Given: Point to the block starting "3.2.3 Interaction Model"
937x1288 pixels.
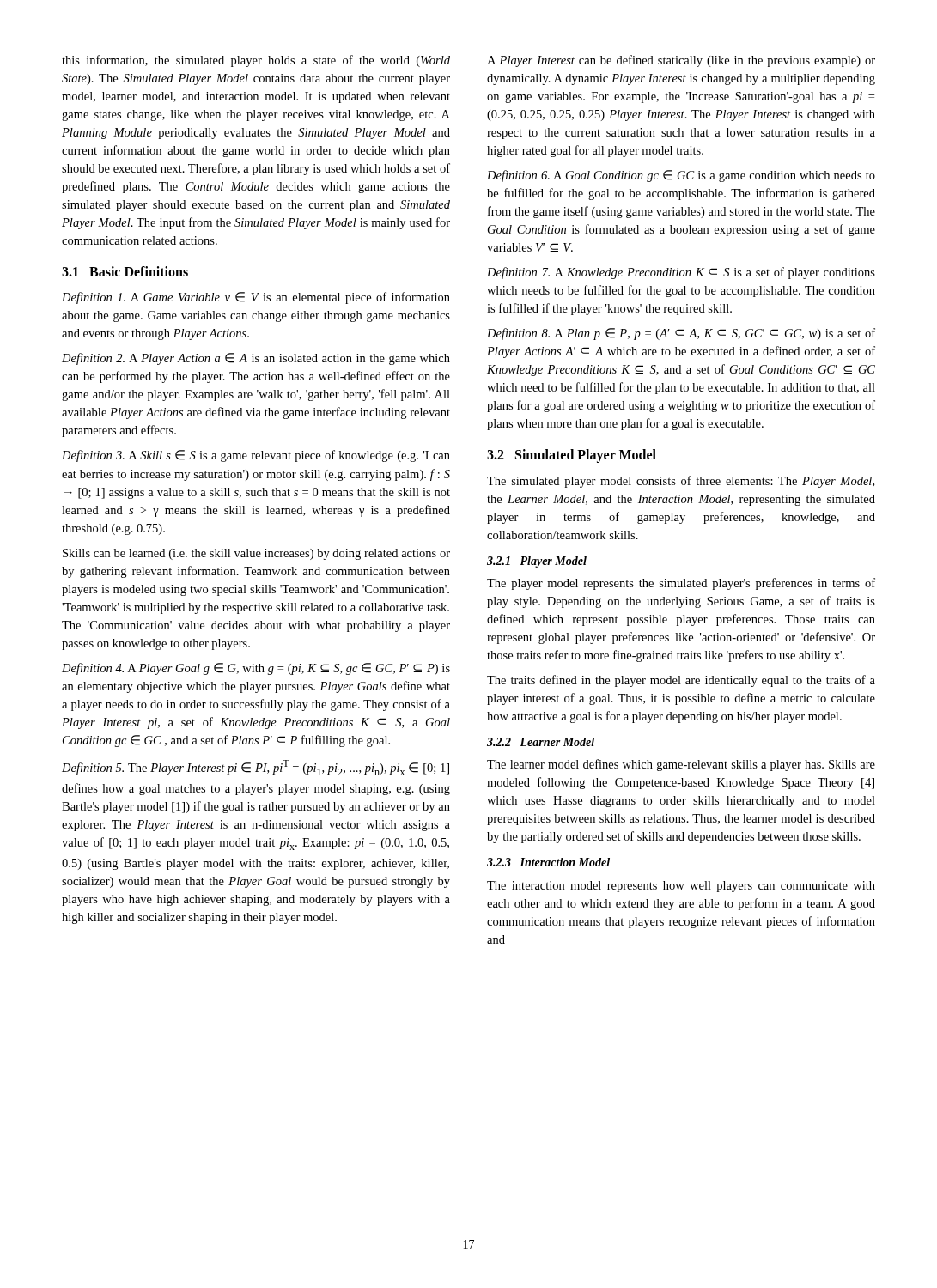Looking at the screenshot, I should (548, 863).
